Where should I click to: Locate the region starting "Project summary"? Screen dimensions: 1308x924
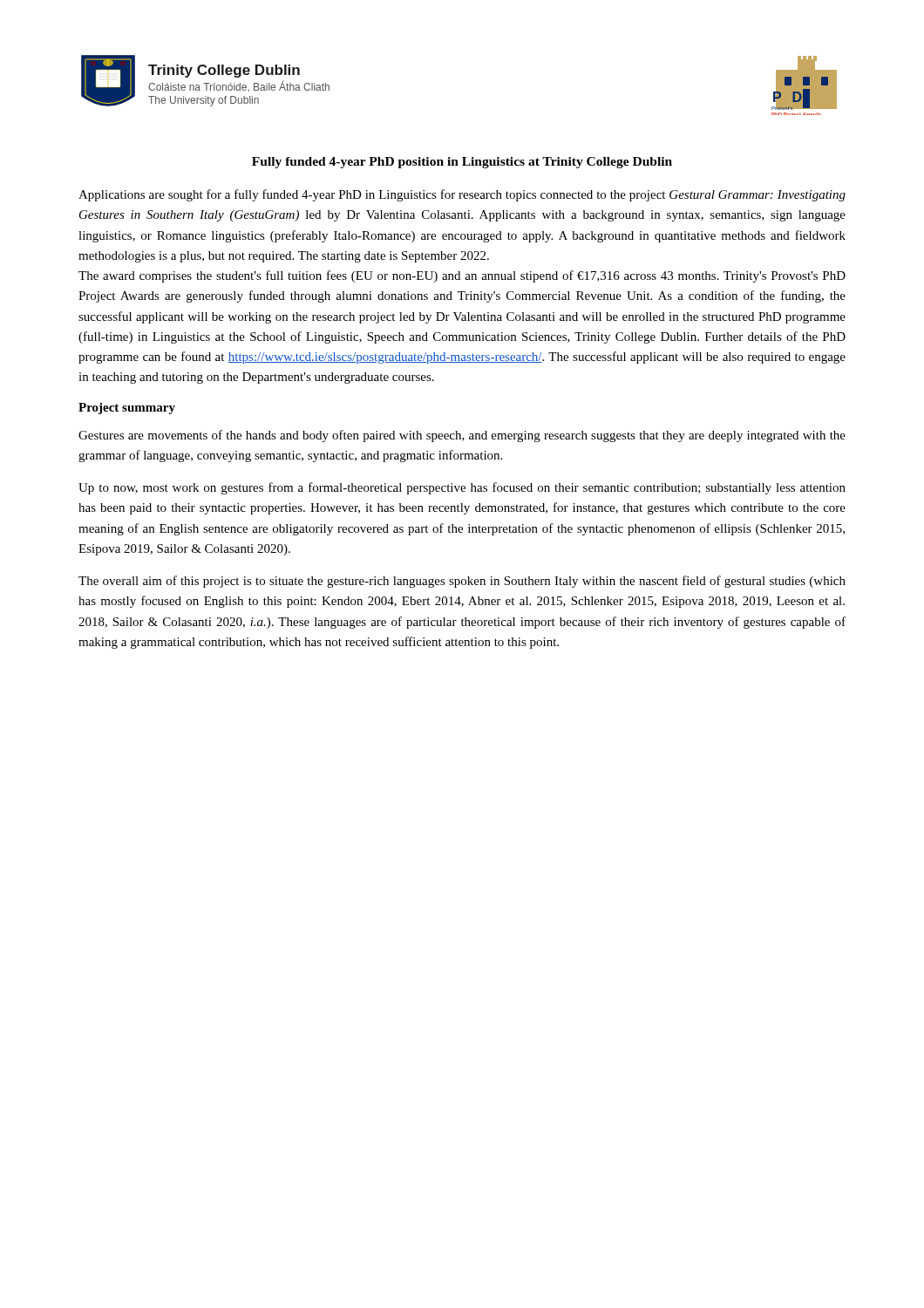[x=127, y=407]
